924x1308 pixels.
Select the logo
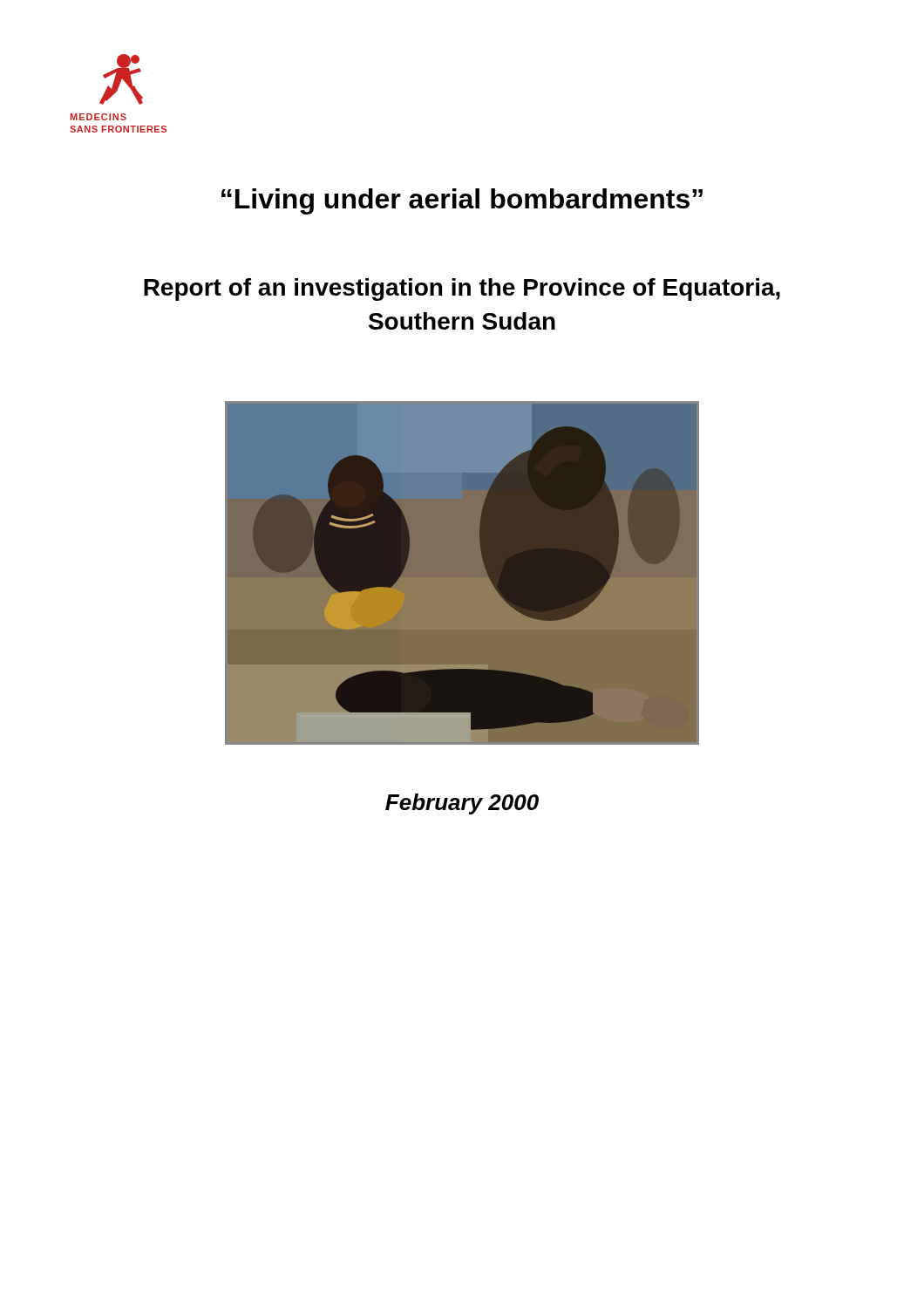[146, 98]
